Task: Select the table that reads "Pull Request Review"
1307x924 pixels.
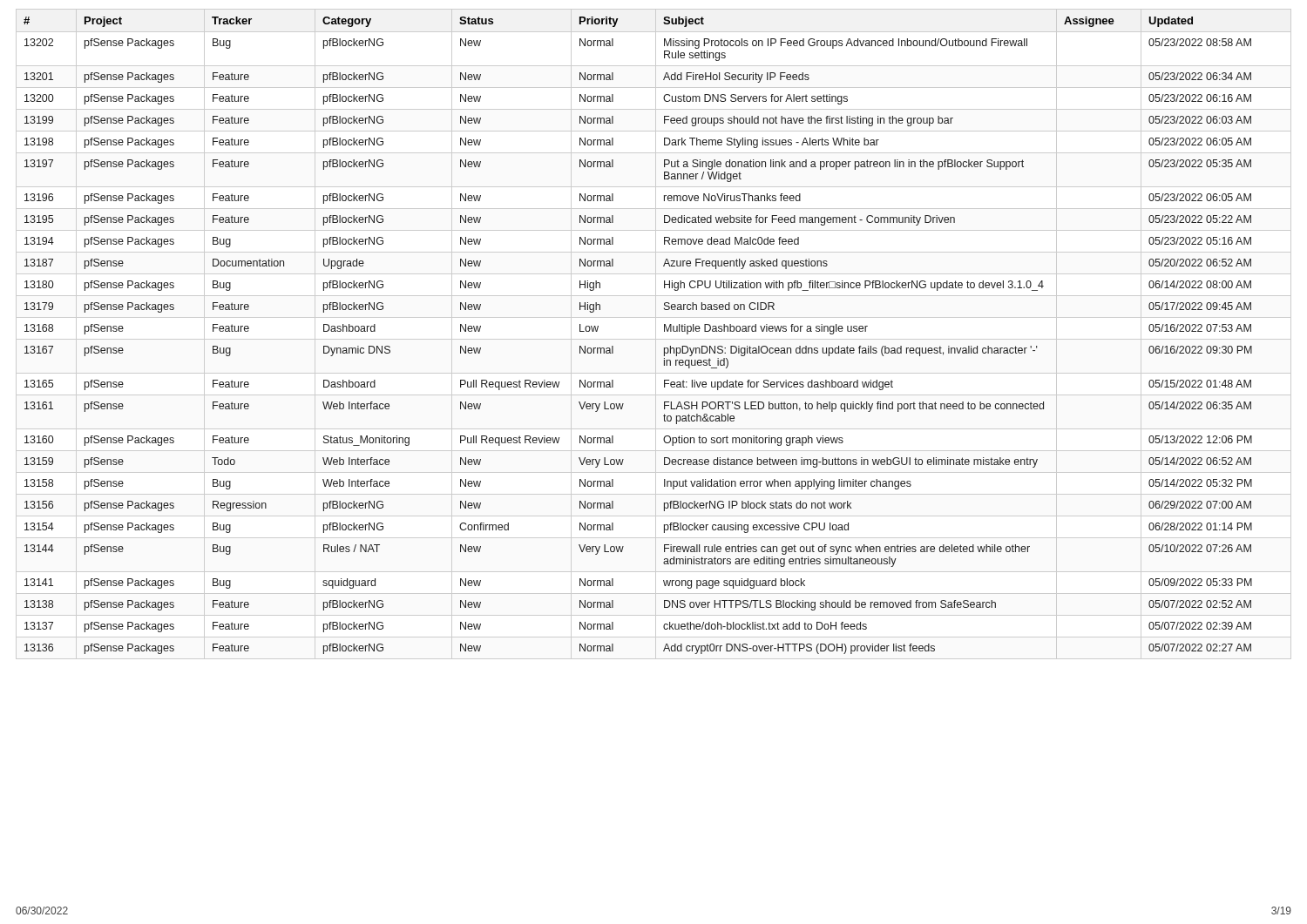Action: tap(654, 330)
